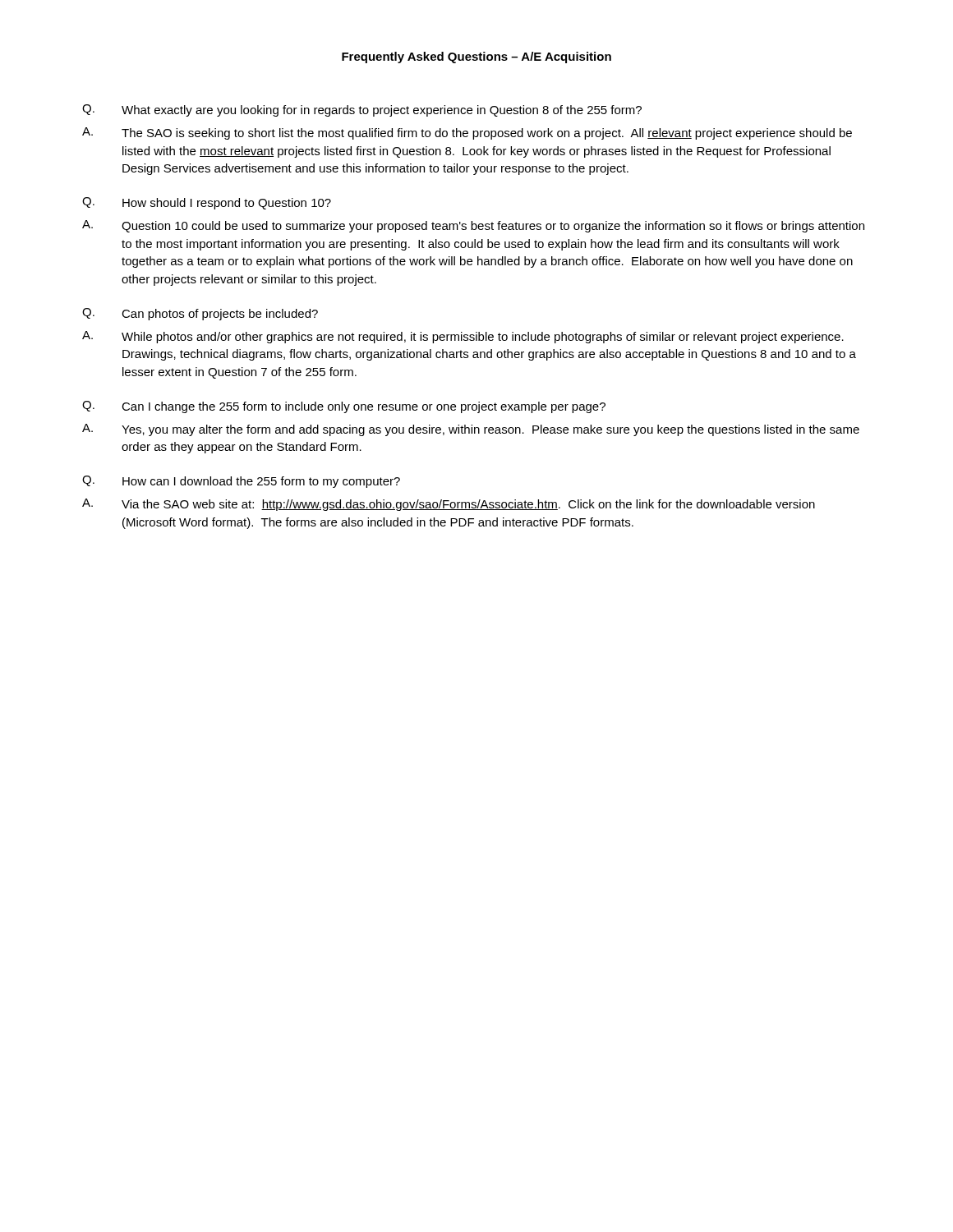Screen dimensions: 1232x953
Task: Click the title
Action: 476,56
